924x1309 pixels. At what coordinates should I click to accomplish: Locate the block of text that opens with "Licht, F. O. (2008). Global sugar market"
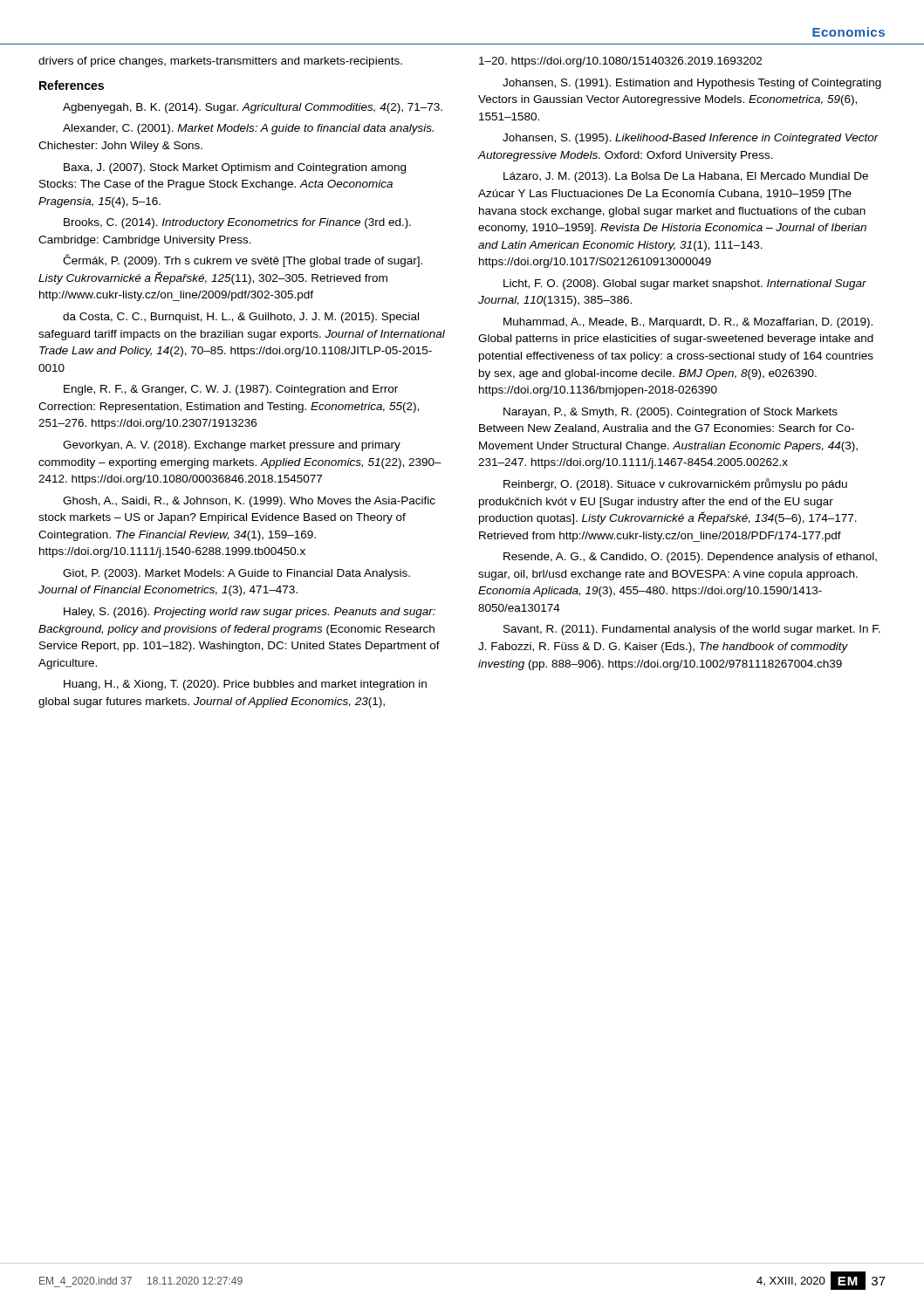pyautogui.click(x=672, y=292)
